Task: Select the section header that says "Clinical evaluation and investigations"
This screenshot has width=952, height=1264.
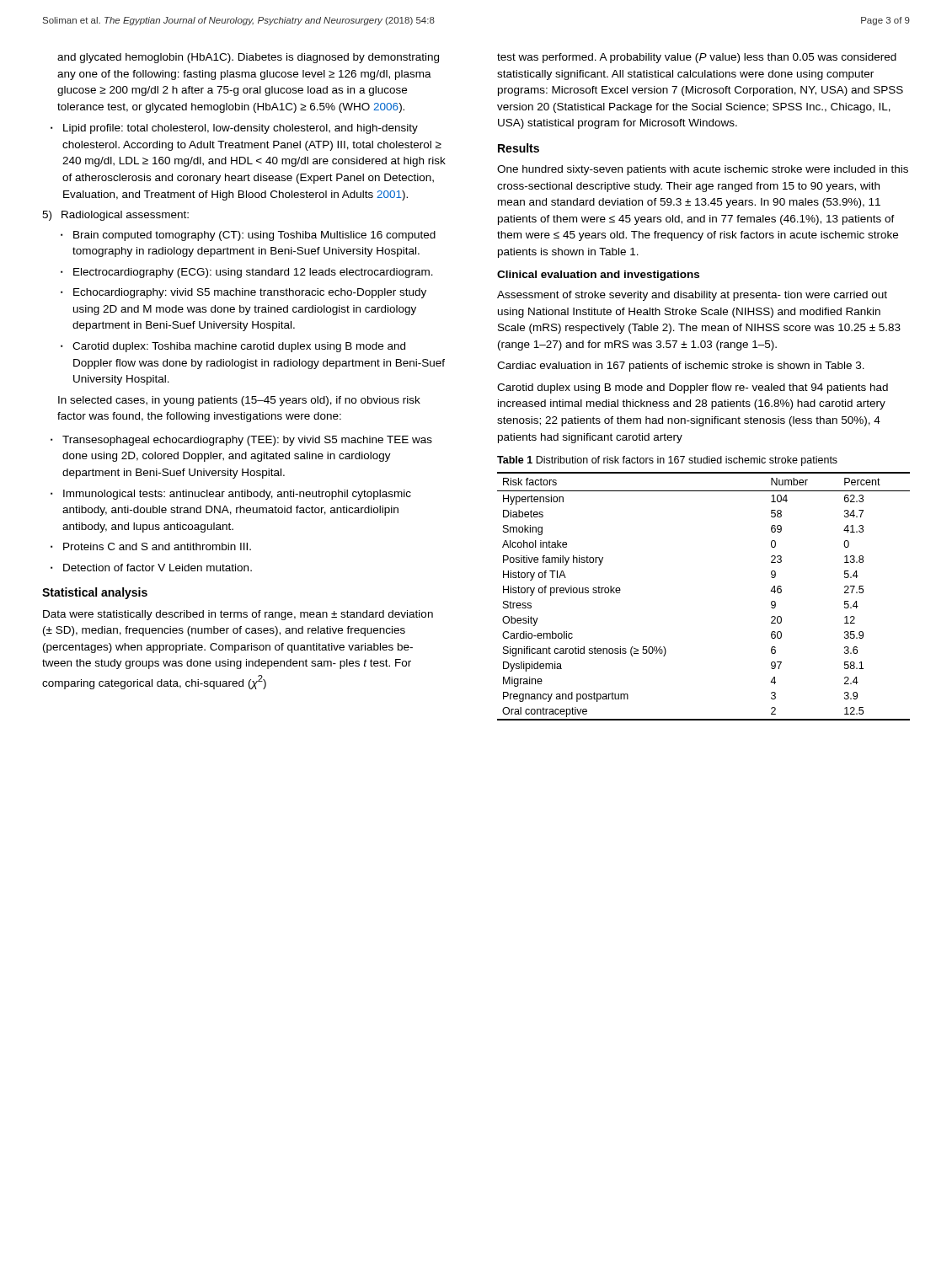Action: coord(703,275)
